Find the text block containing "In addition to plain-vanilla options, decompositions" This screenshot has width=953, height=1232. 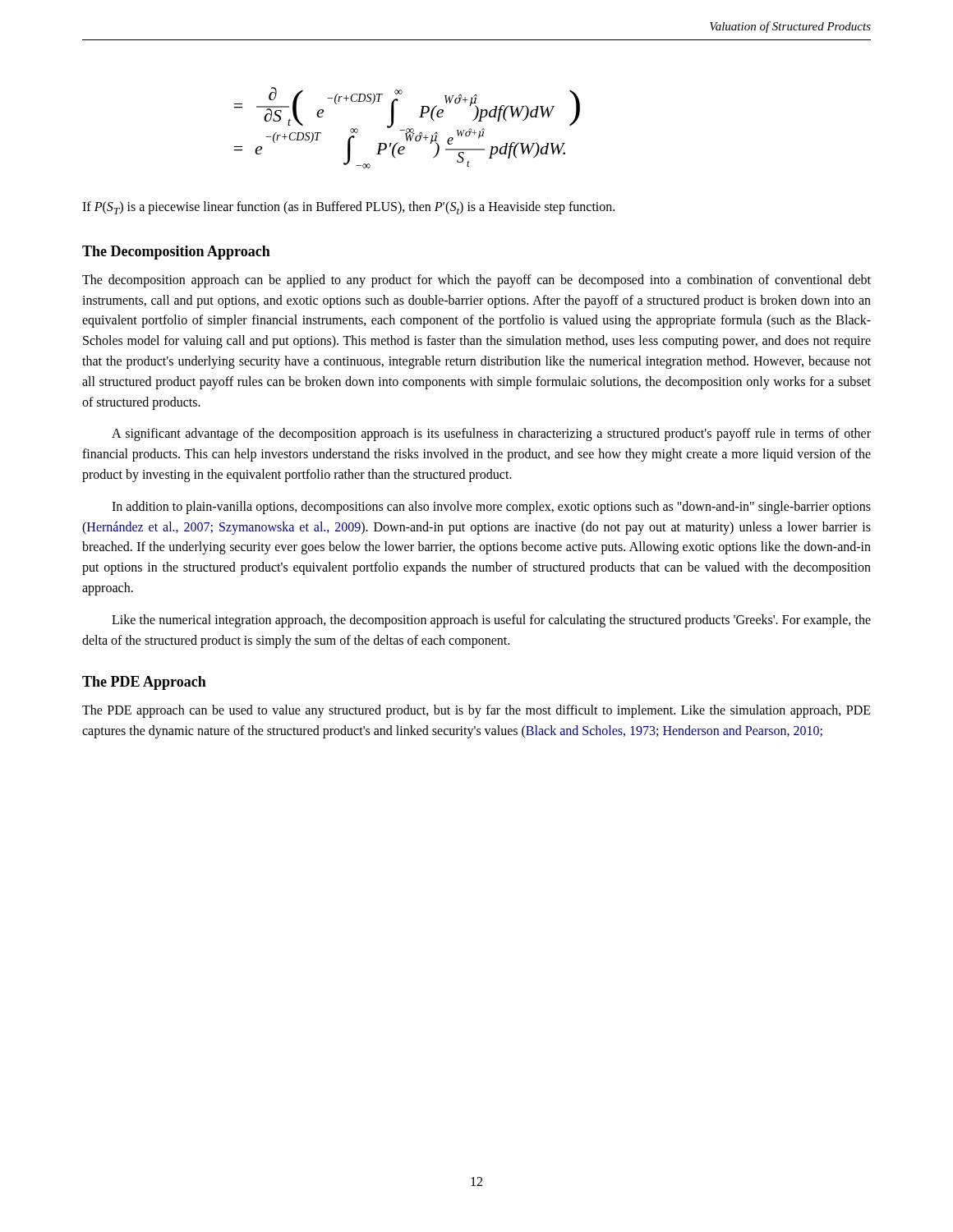tap(476, 547)
